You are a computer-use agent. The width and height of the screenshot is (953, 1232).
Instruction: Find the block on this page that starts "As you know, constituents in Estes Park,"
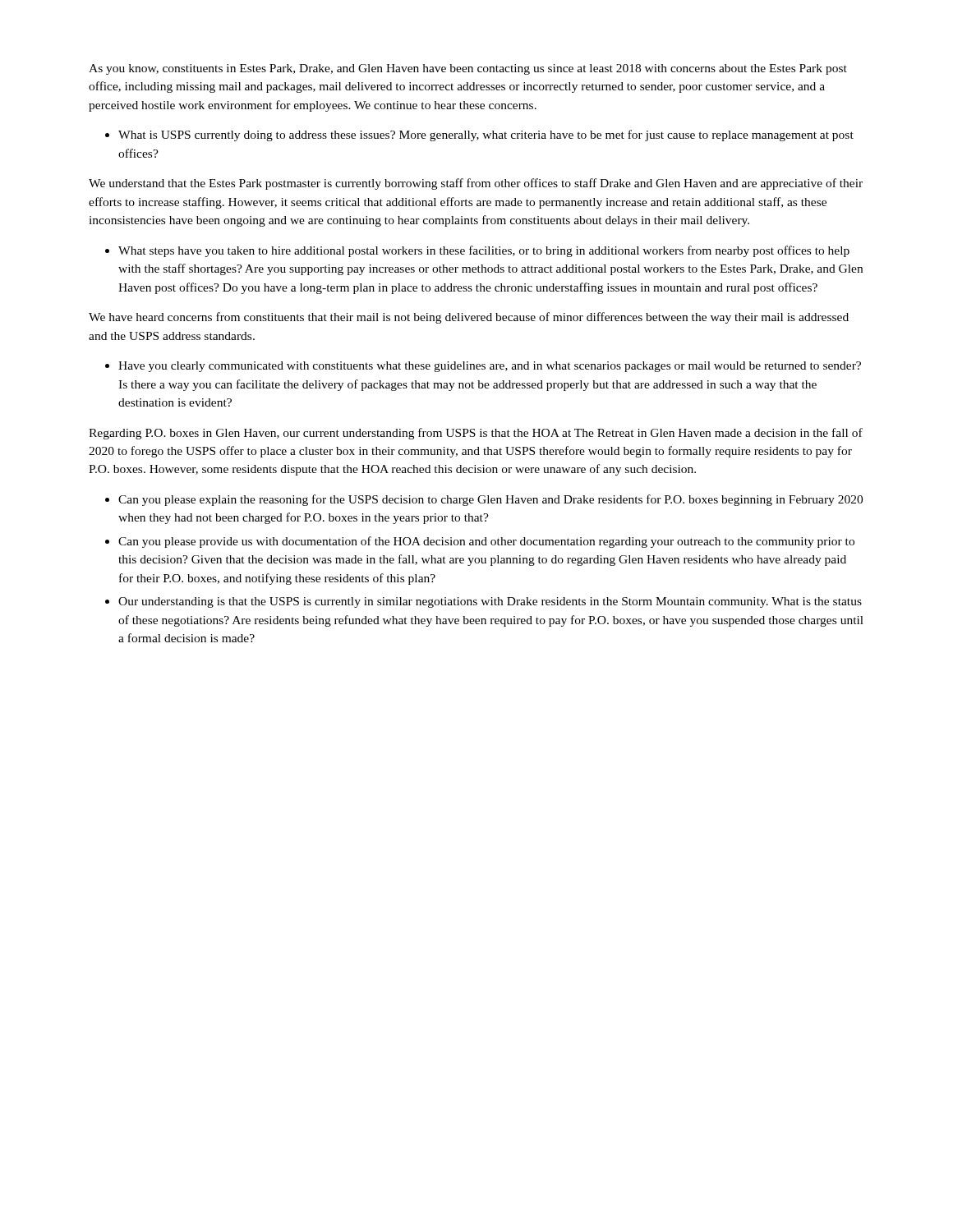468,86
